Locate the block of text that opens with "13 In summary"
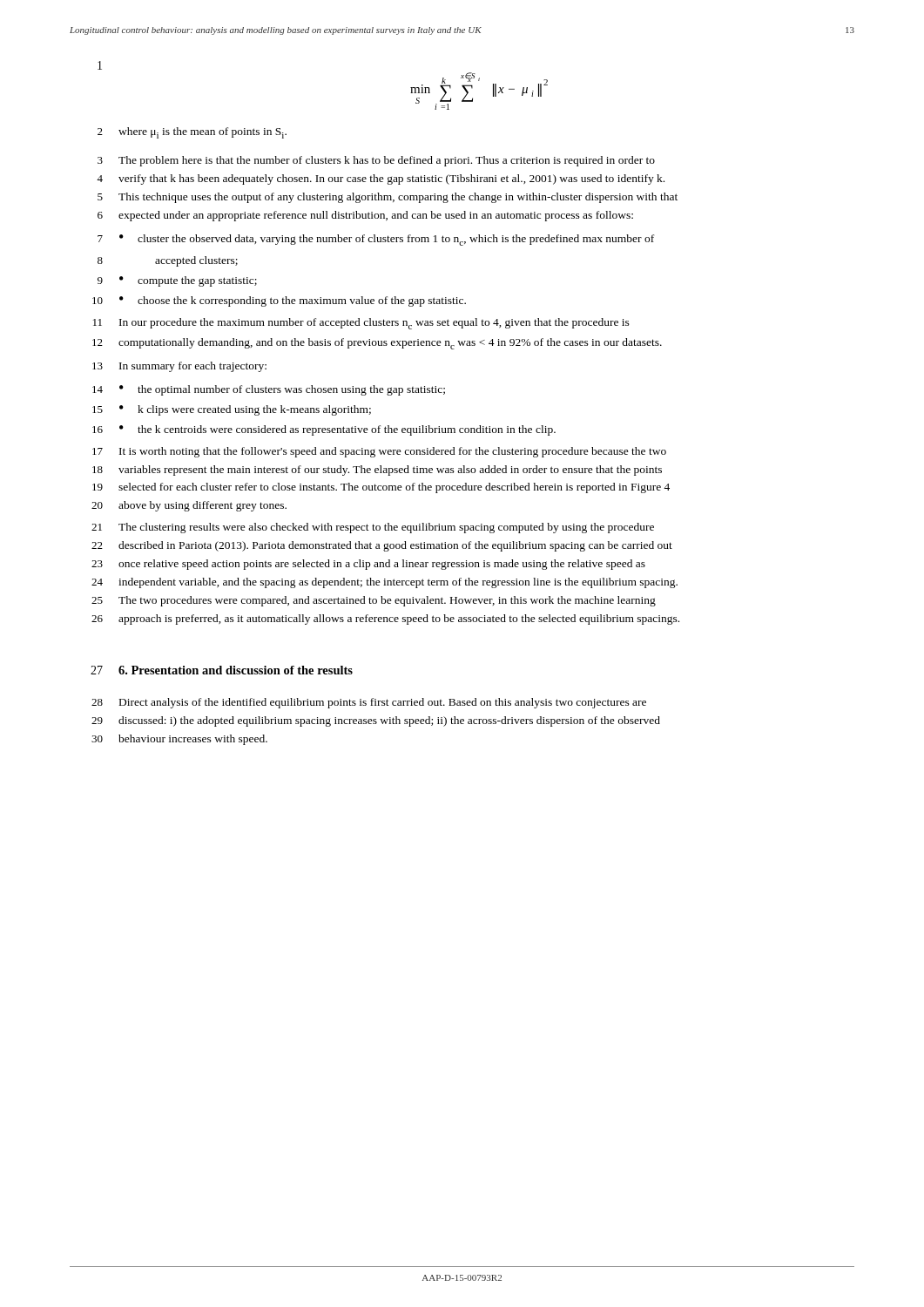Viewport: 924px width, 1307px height. [179, 367]
